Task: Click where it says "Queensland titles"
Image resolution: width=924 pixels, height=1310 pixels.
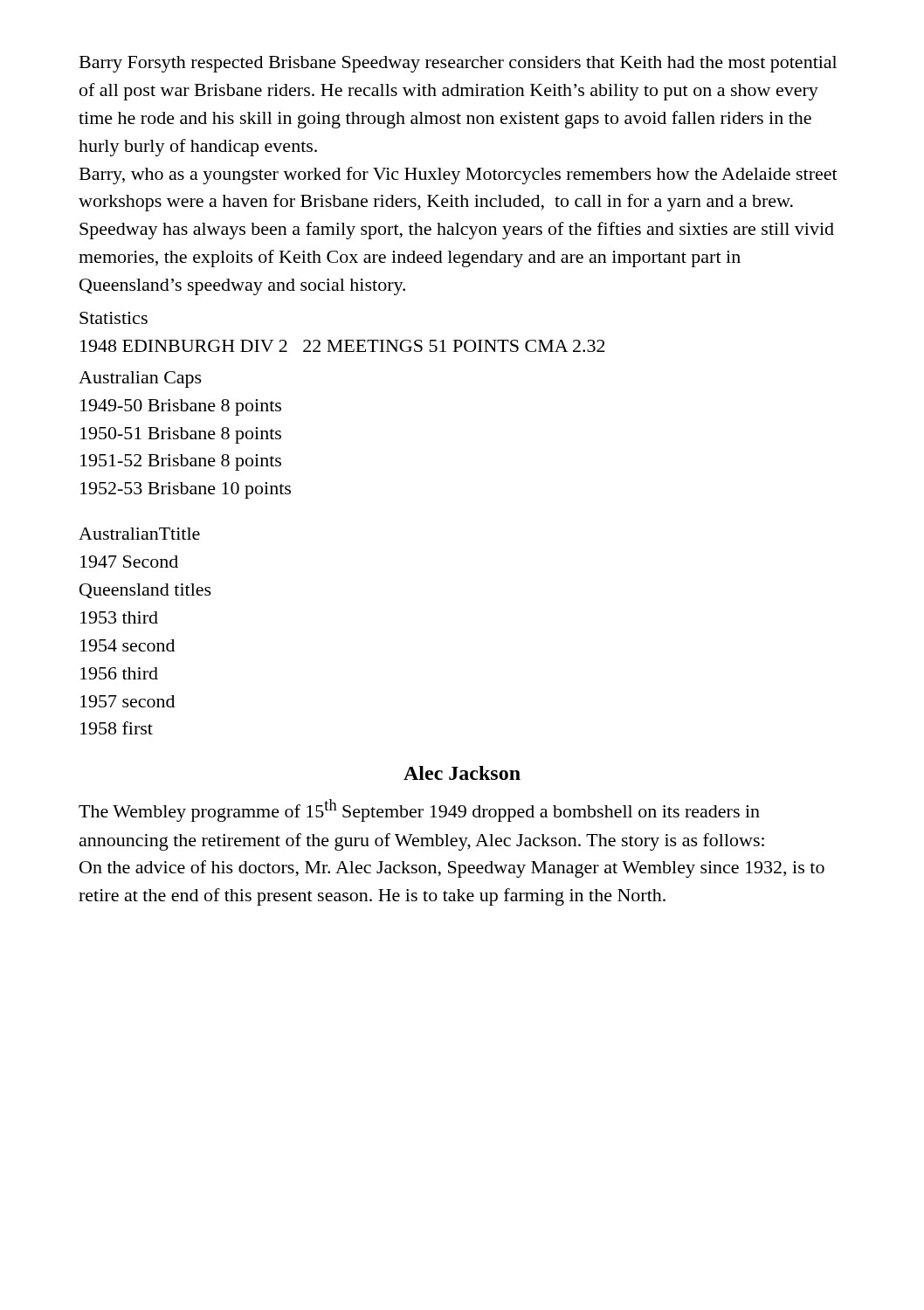Action: click(145, 589)
